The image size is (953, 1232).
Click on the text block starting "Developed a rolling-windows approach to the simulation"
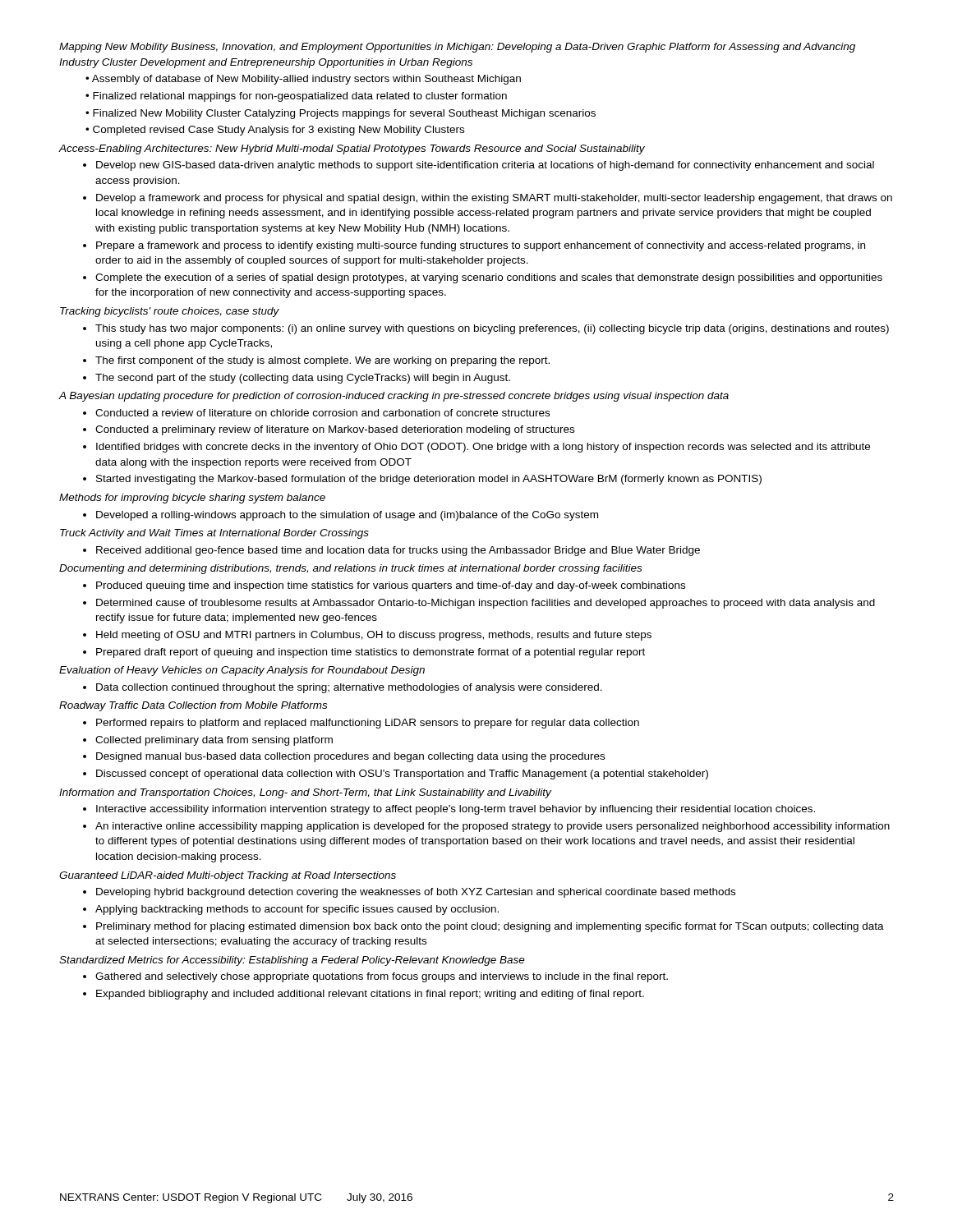coord(476,515)
